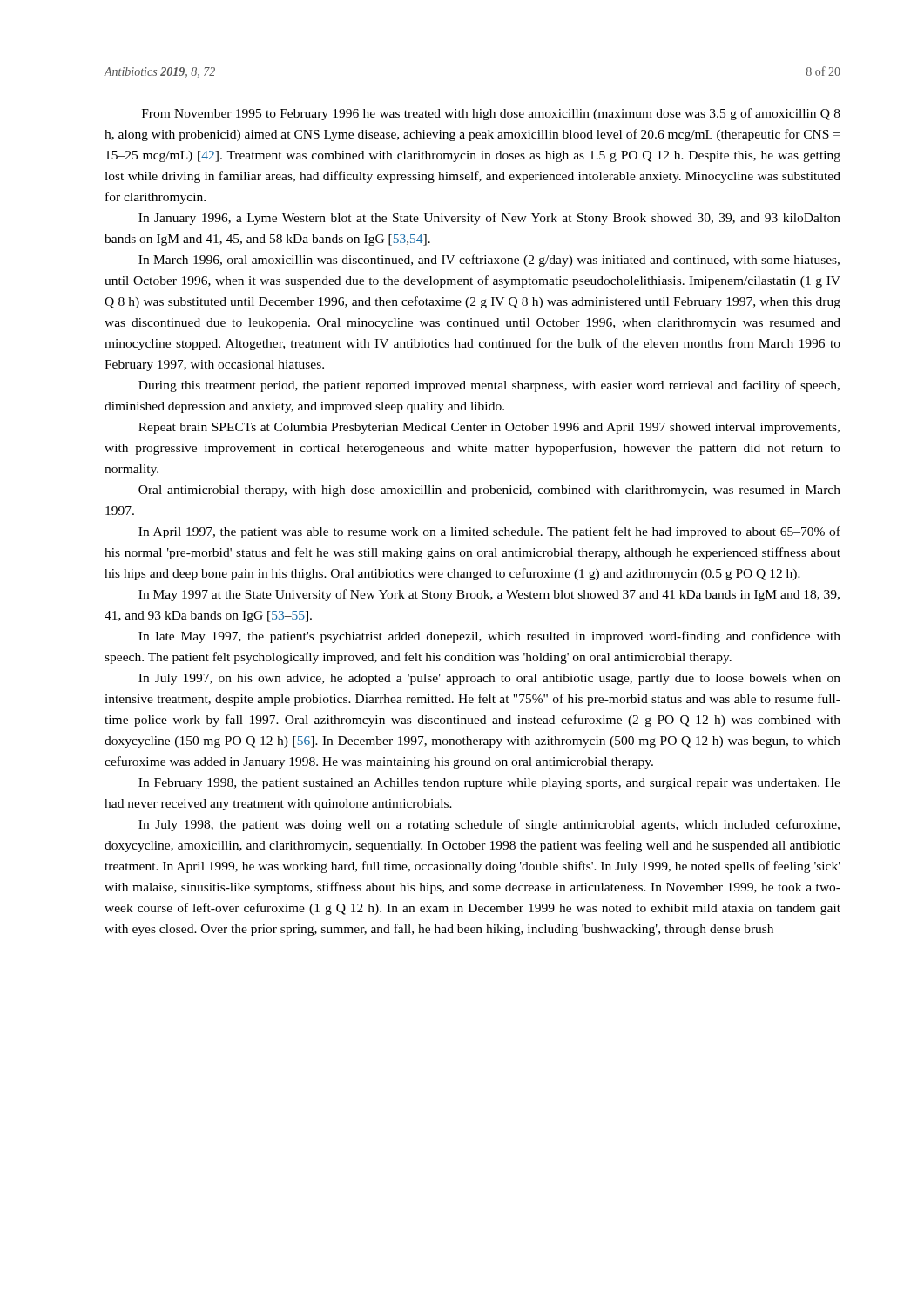
Task: Click the passage that begins "In January 1996,"
Action: (x=472, y=228)
